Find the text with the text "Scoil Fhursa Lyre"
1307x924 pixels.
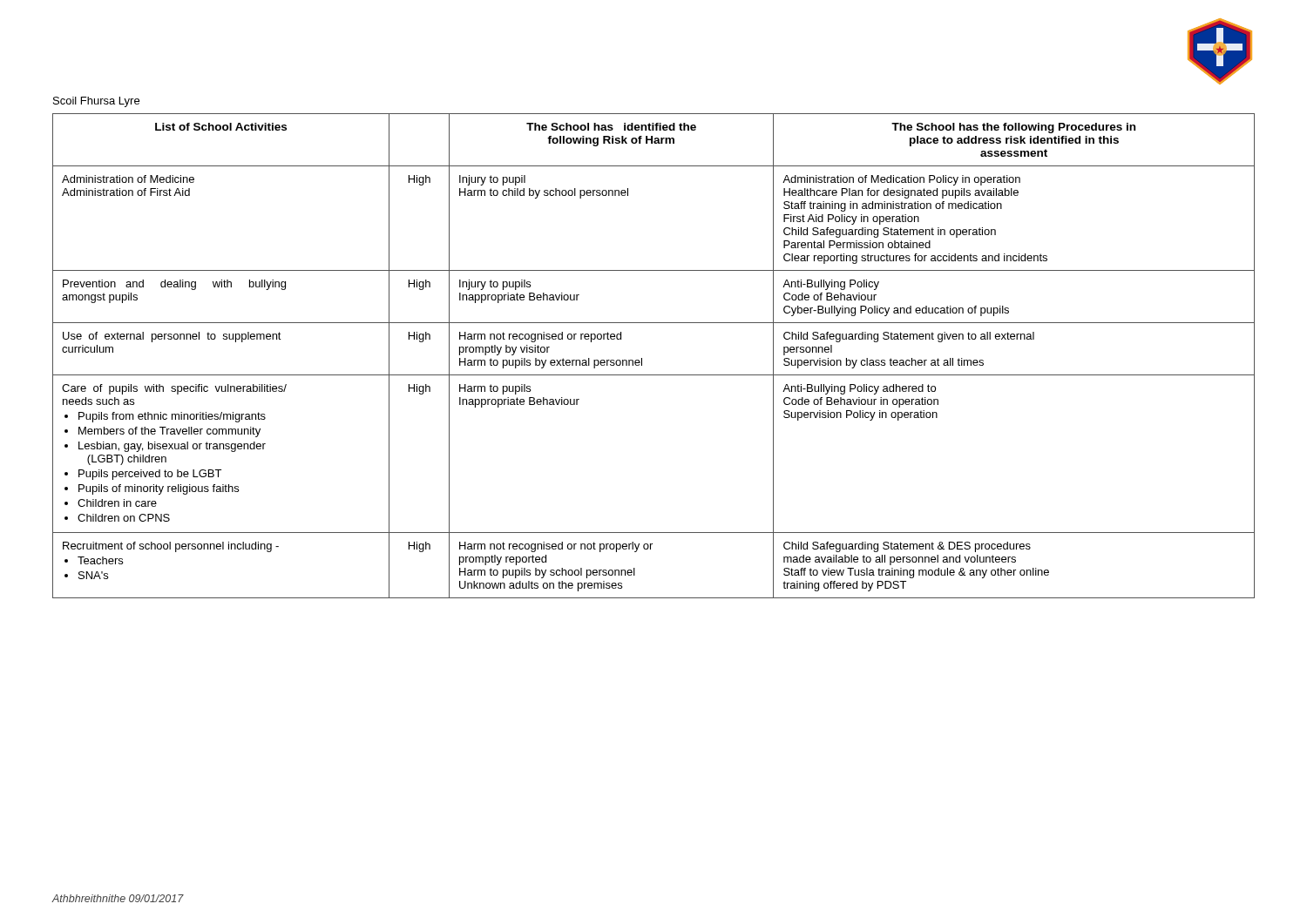click(x=96, y=101)
